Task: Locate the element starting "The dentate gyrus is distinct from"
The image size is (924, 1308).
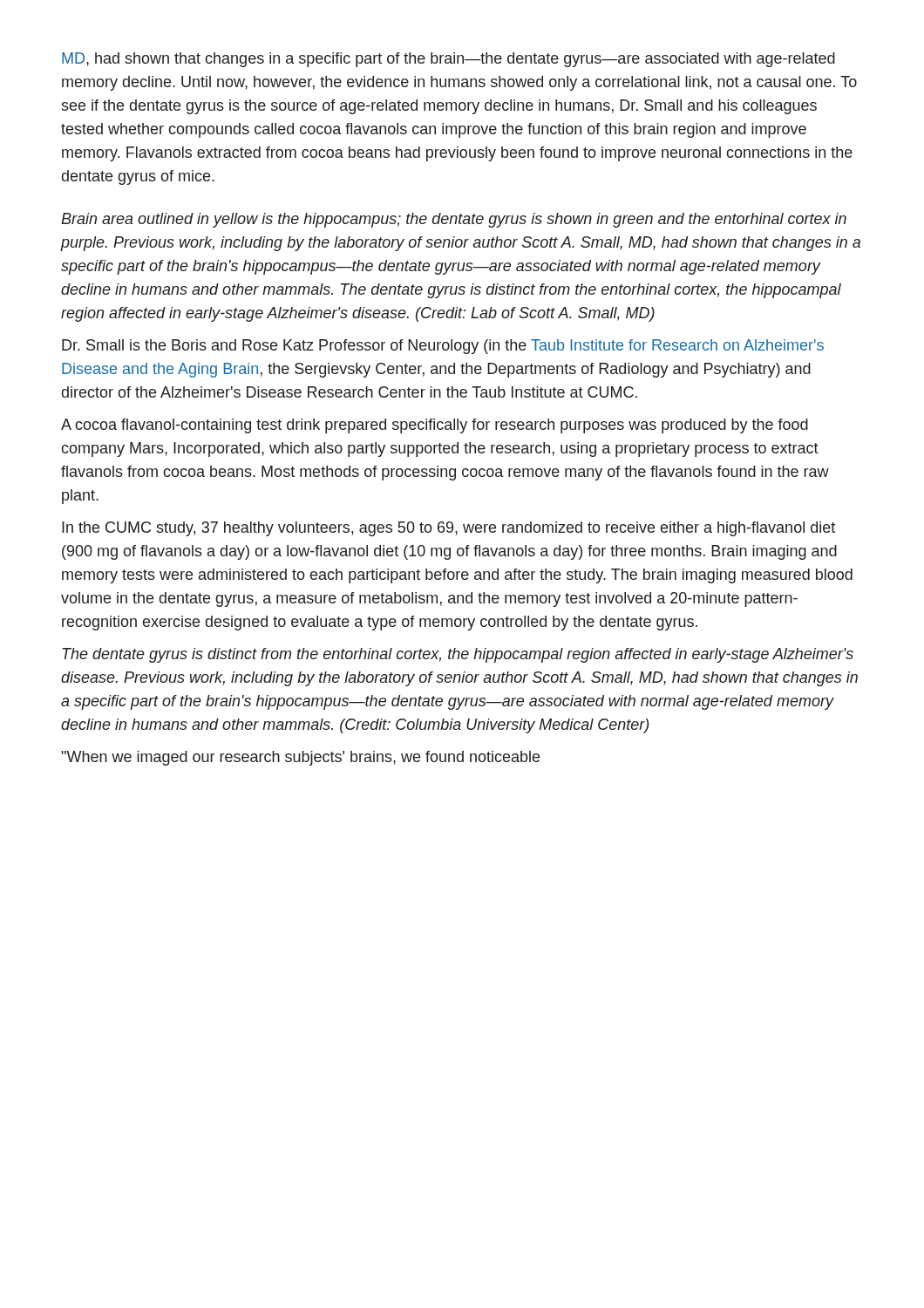Action: (460, 689)
